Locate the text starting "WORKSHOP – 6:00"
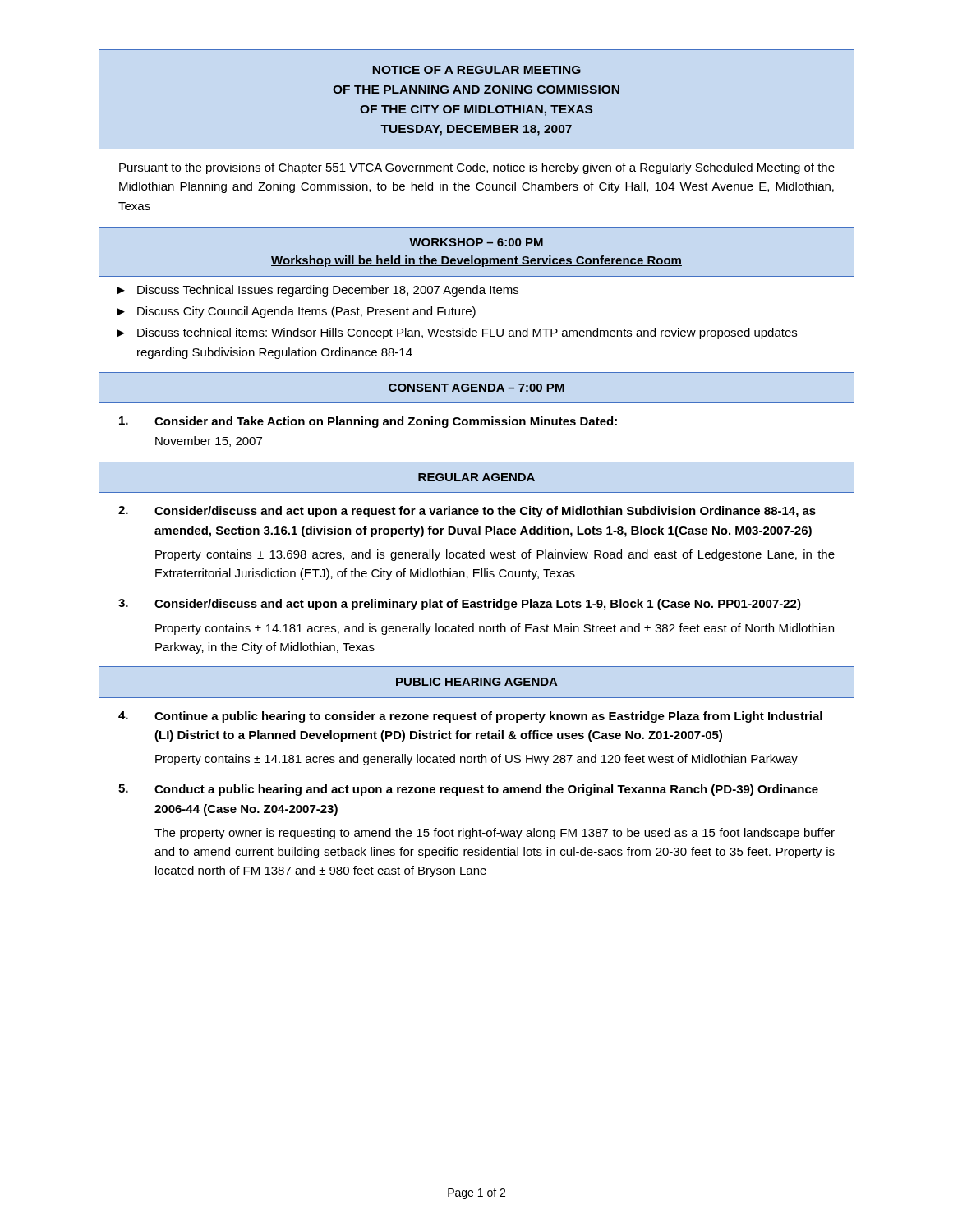Image resolution: width=953 pixels, height=1232 pixels. pyautogui.click(x=476, y=252)
